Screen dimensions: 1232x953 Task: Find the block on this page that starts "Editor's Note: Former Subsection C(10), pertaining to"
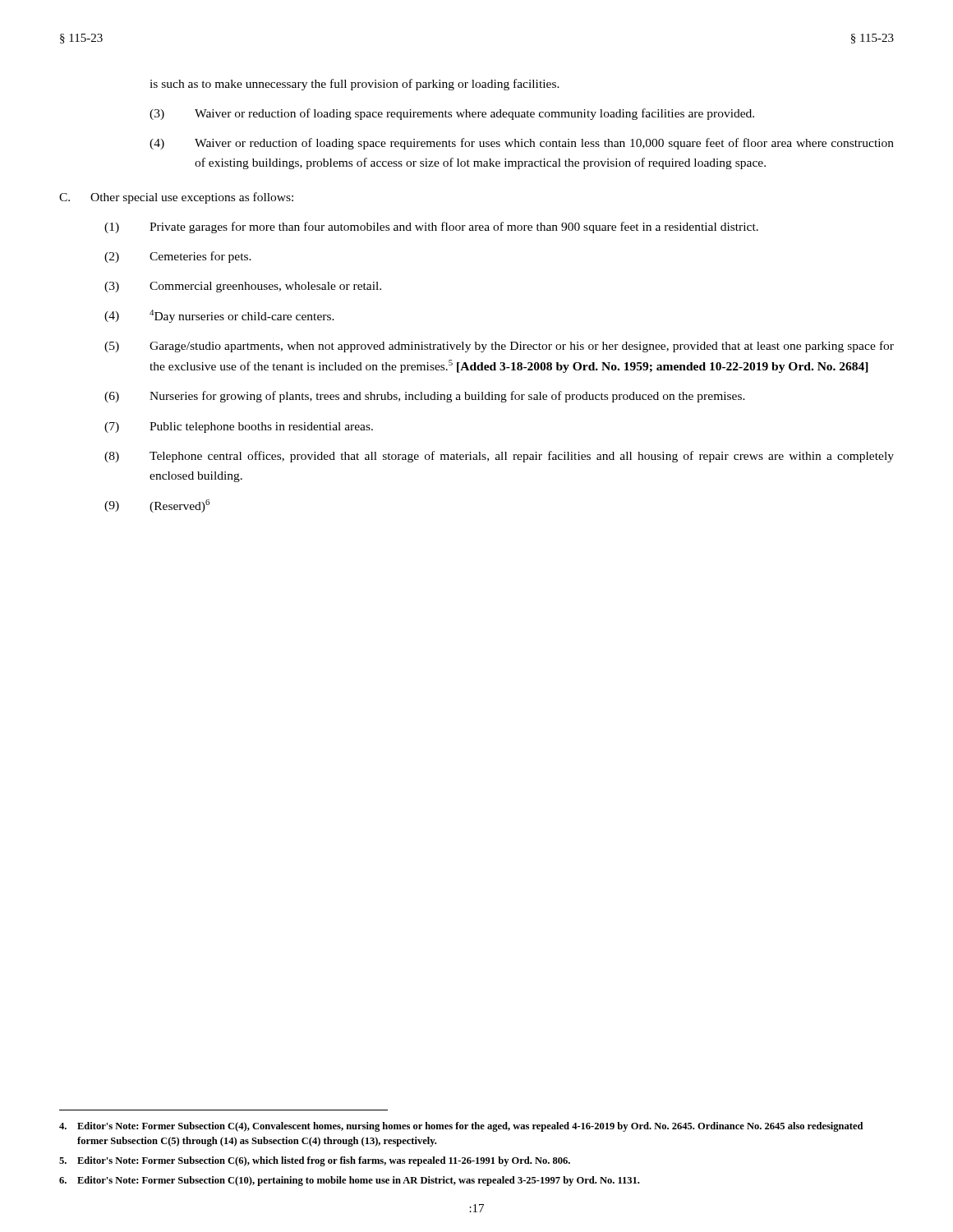click(x=476, y=1180)
